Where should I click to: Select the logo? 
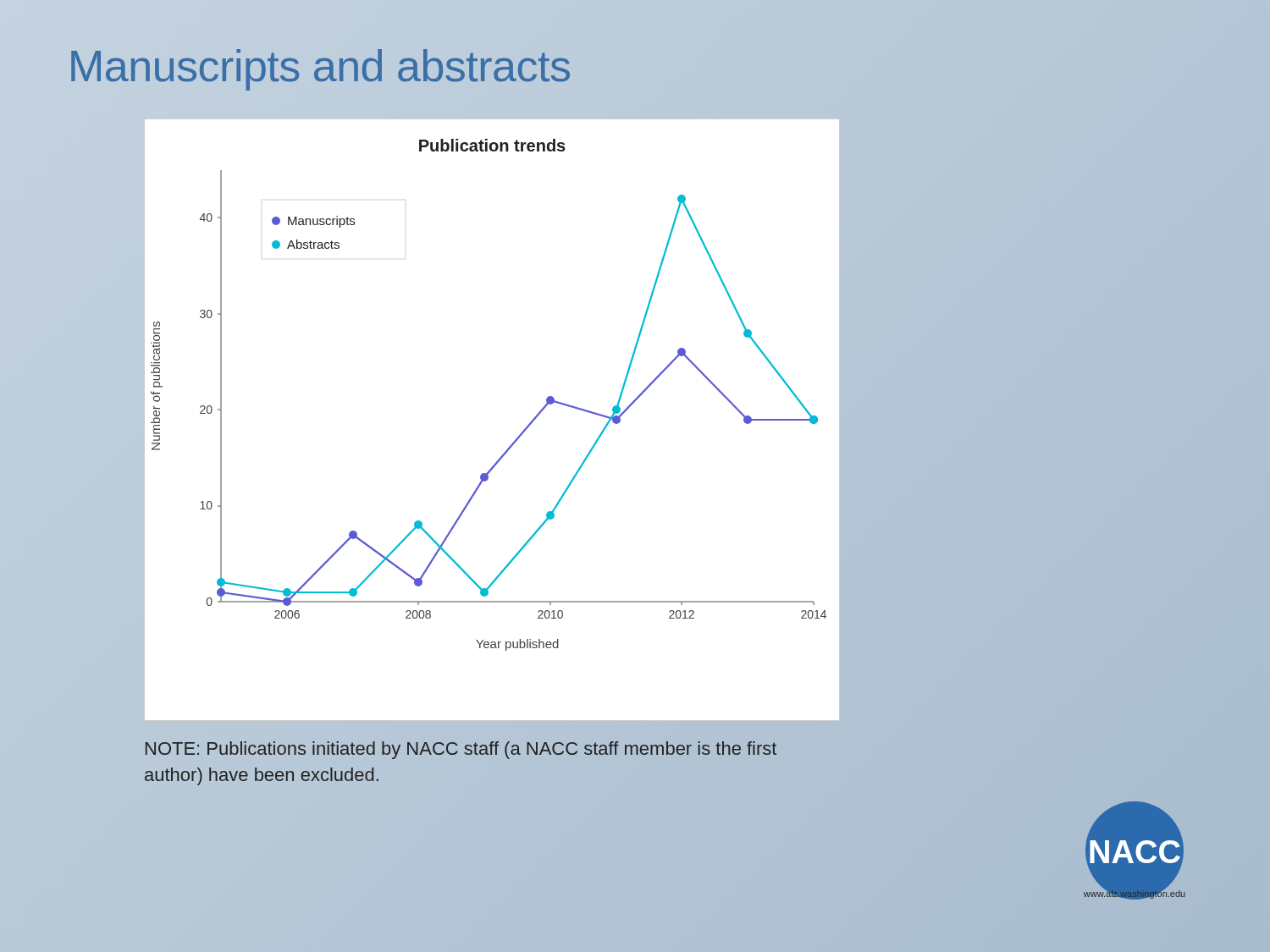[1135, 855]
